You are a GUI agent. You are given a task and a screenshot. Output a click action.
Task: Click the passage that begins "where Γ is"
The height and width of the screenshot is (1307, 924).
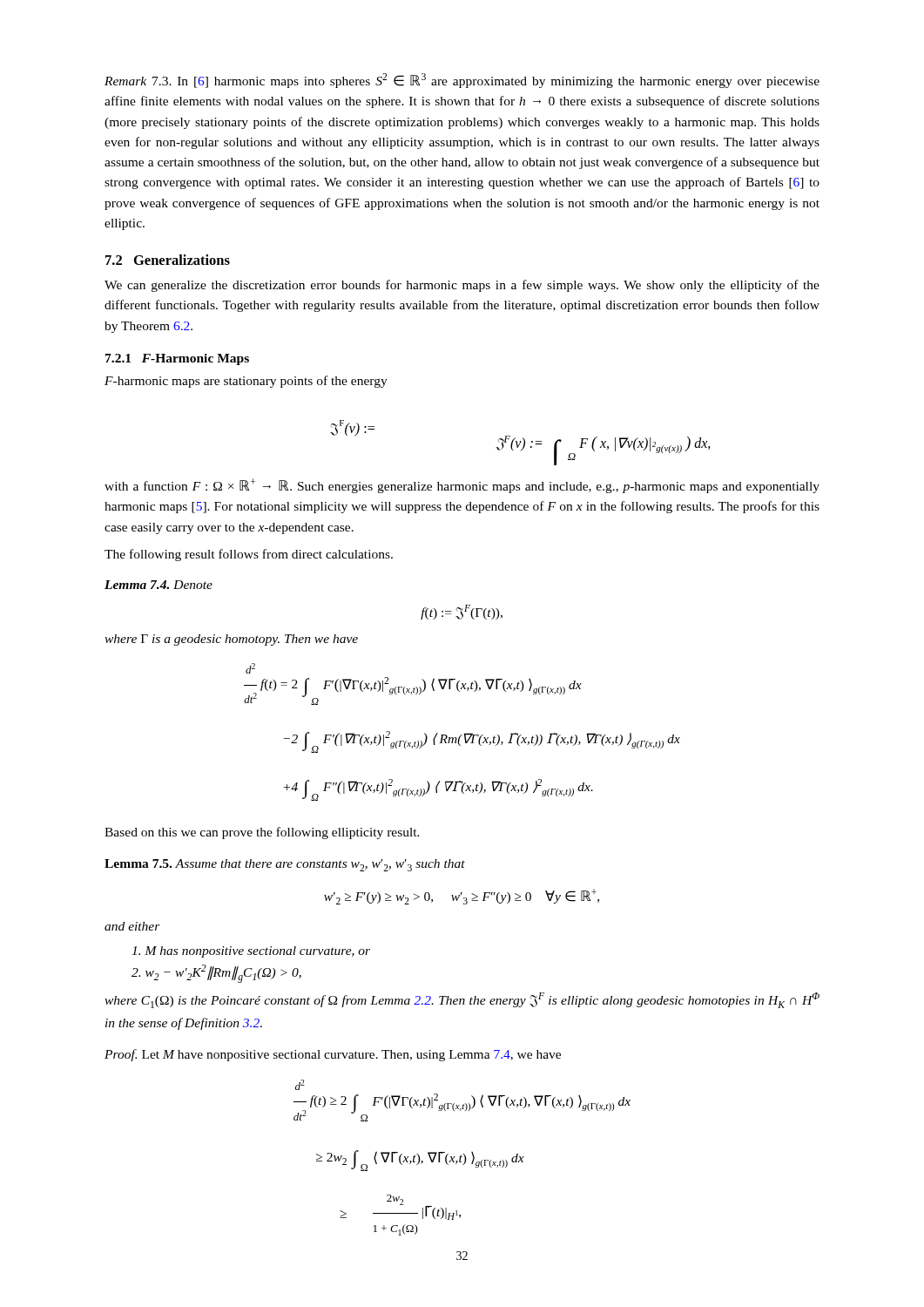(231, 639)
